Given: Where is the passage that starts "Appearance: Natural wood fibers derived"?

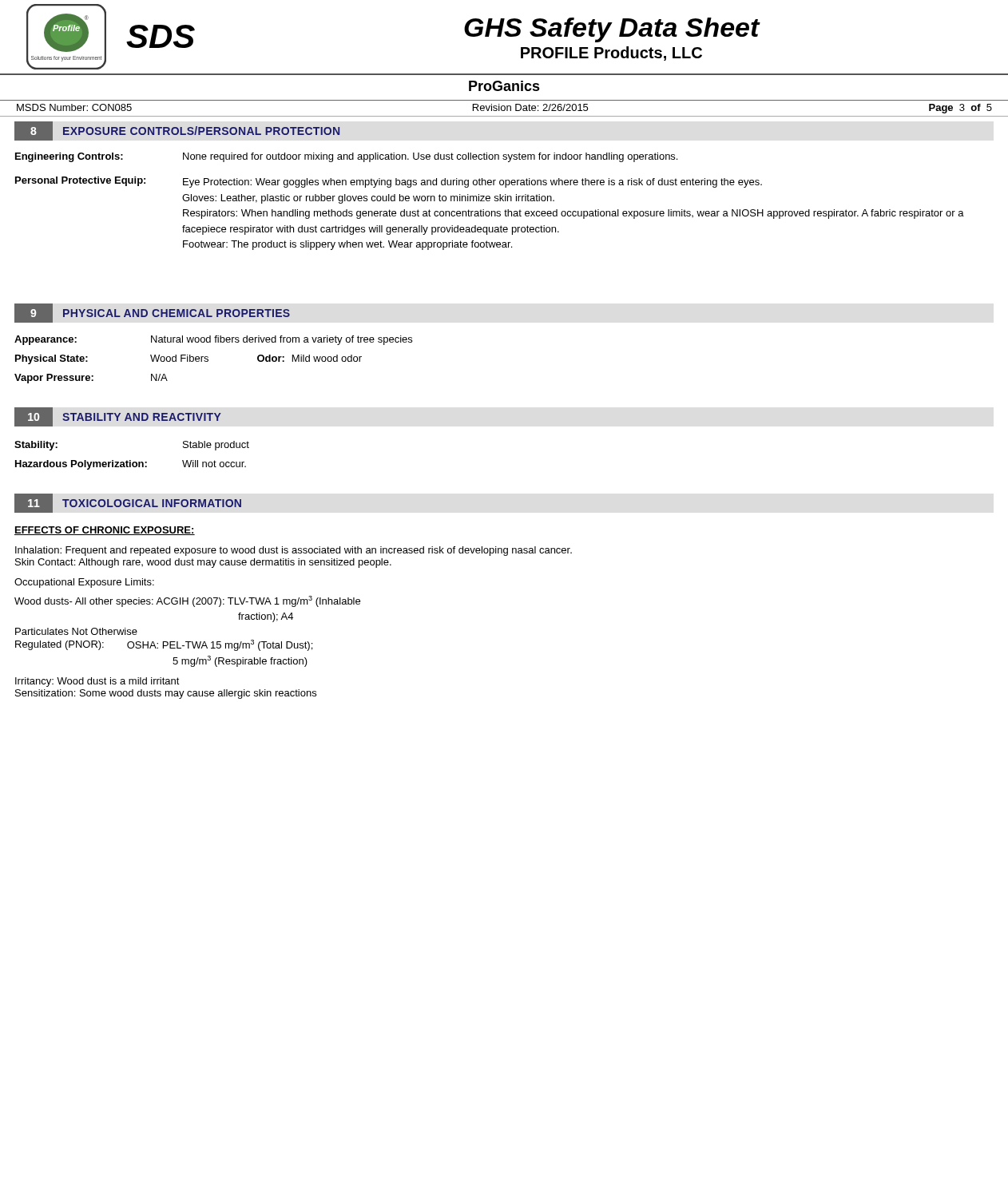Looking at the screenshot, I should coord(213,340).
